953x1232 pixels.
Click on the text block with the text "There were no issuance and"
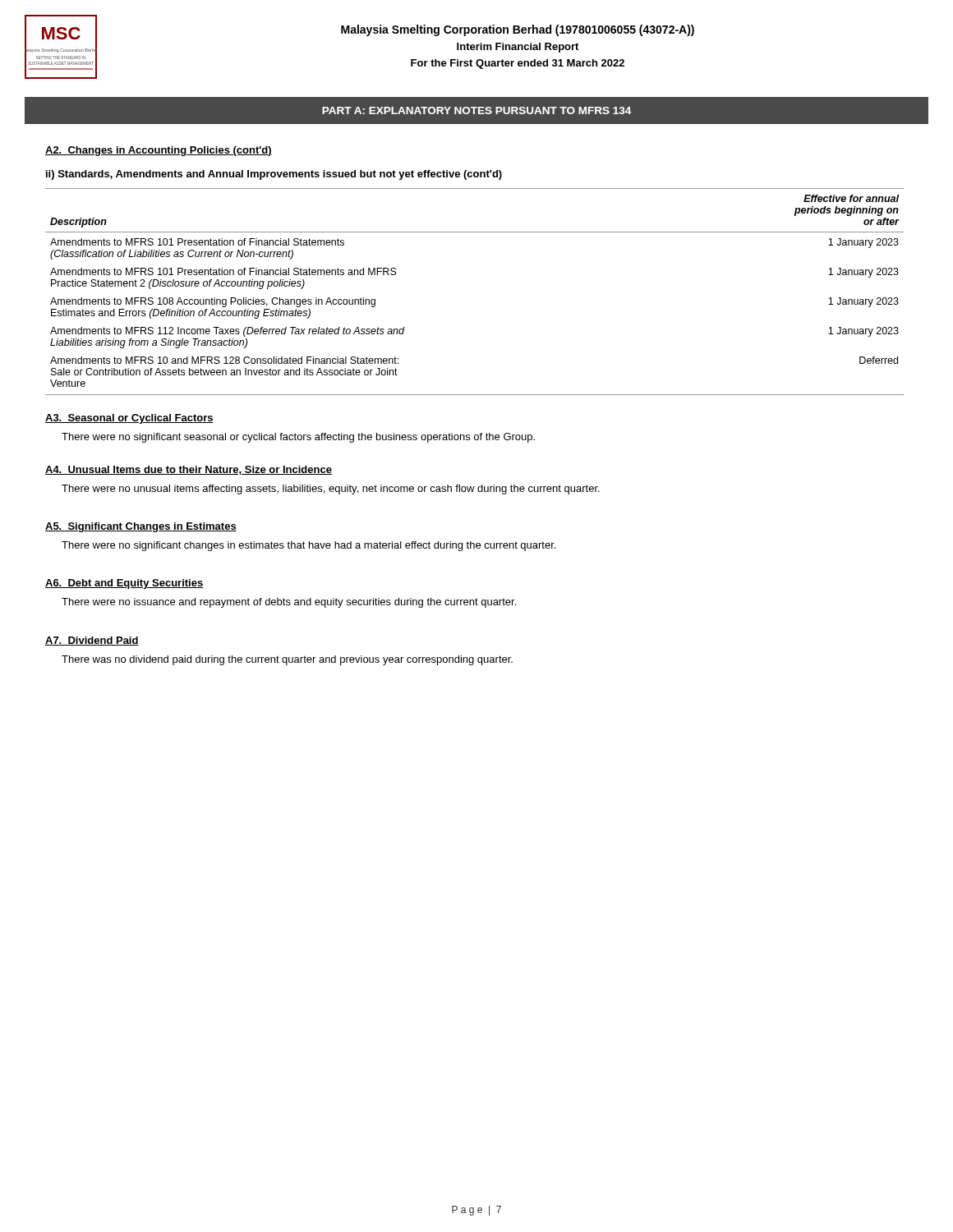[289, 602]
